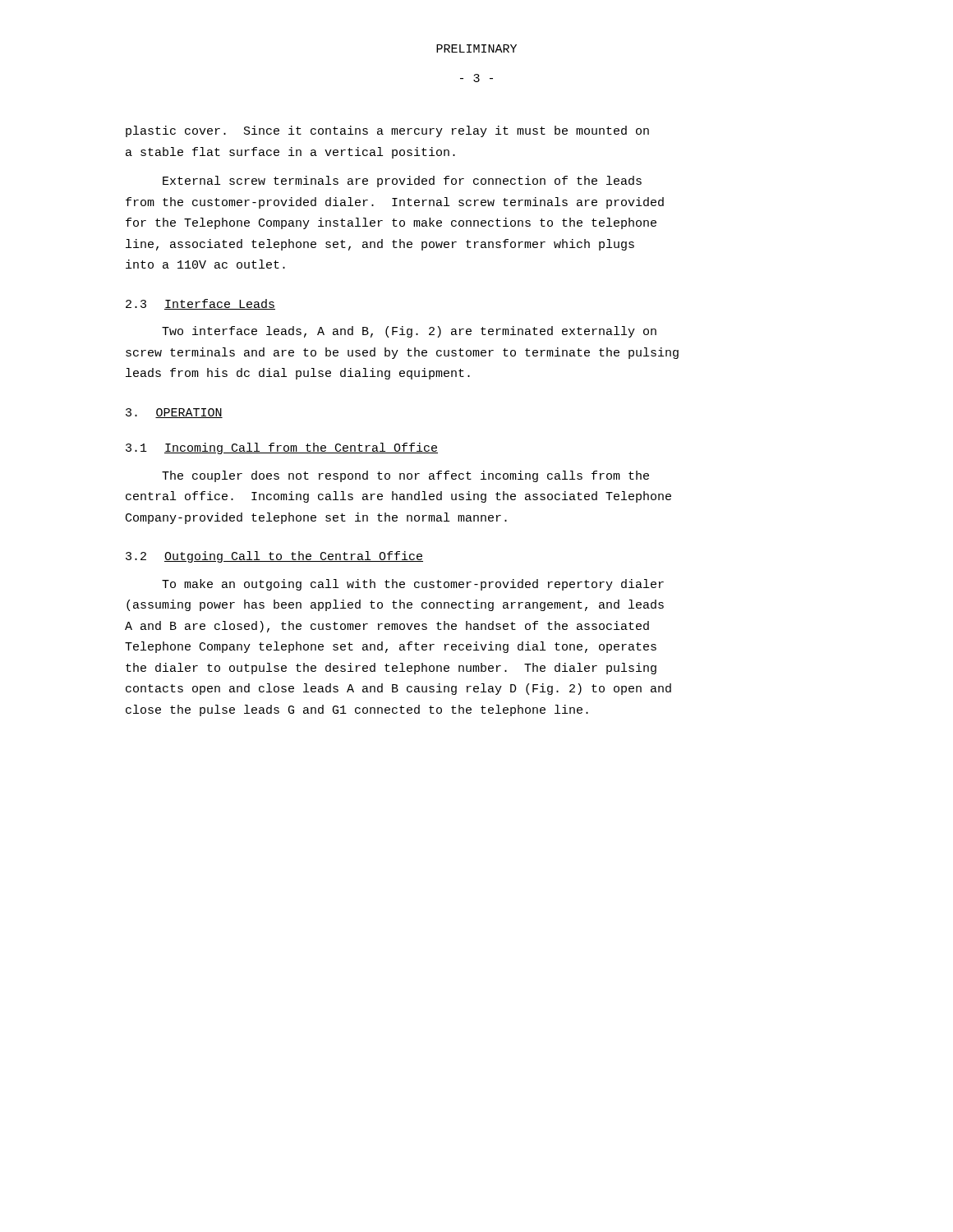The width and height of the screenshot is (953, 1232).
Task: Click on the text block that reads "External screw terminals are provided for"
Action: 395,224
